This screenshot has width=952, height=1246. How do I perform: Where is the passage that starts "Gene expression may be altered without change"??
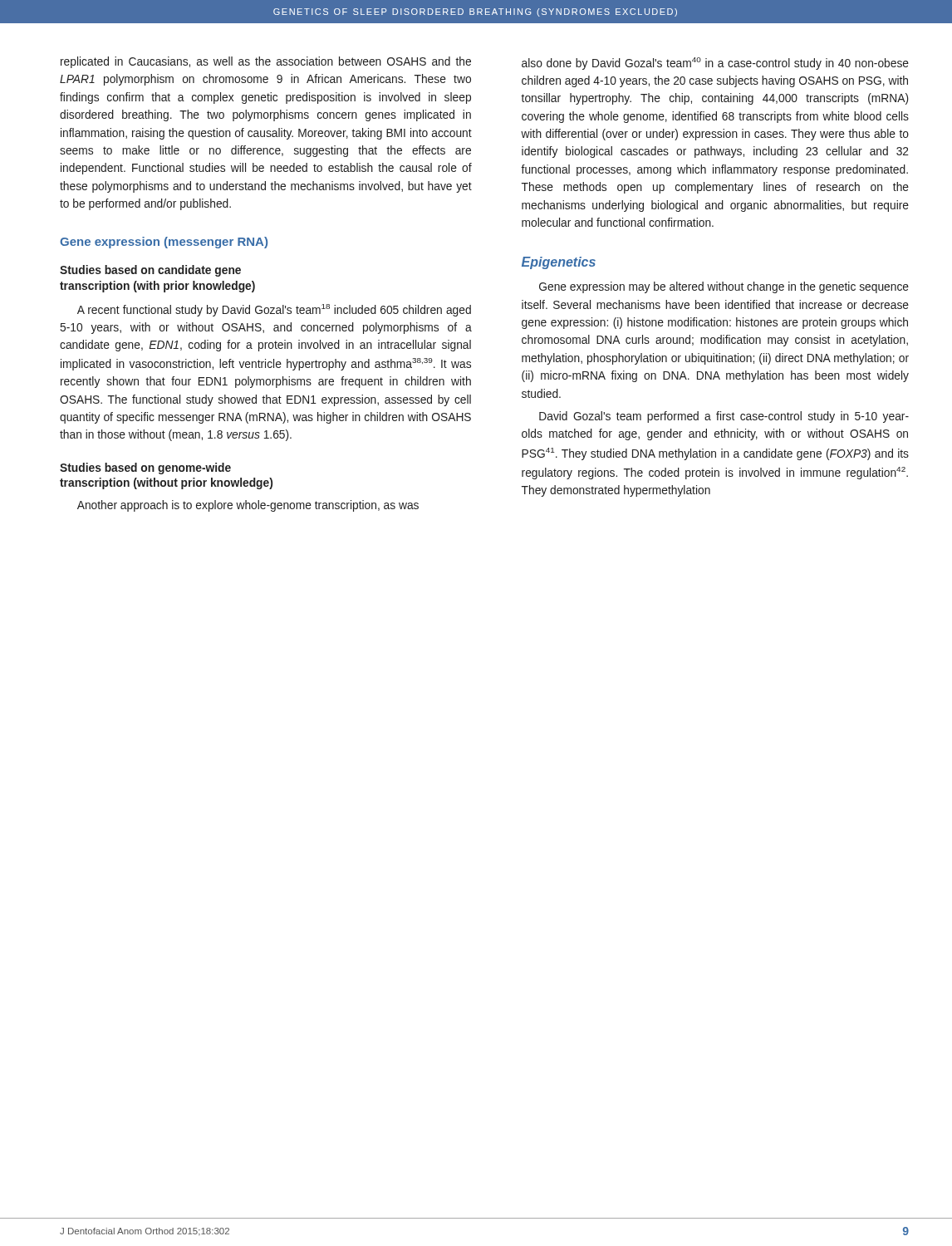click(x=715, y=341)
